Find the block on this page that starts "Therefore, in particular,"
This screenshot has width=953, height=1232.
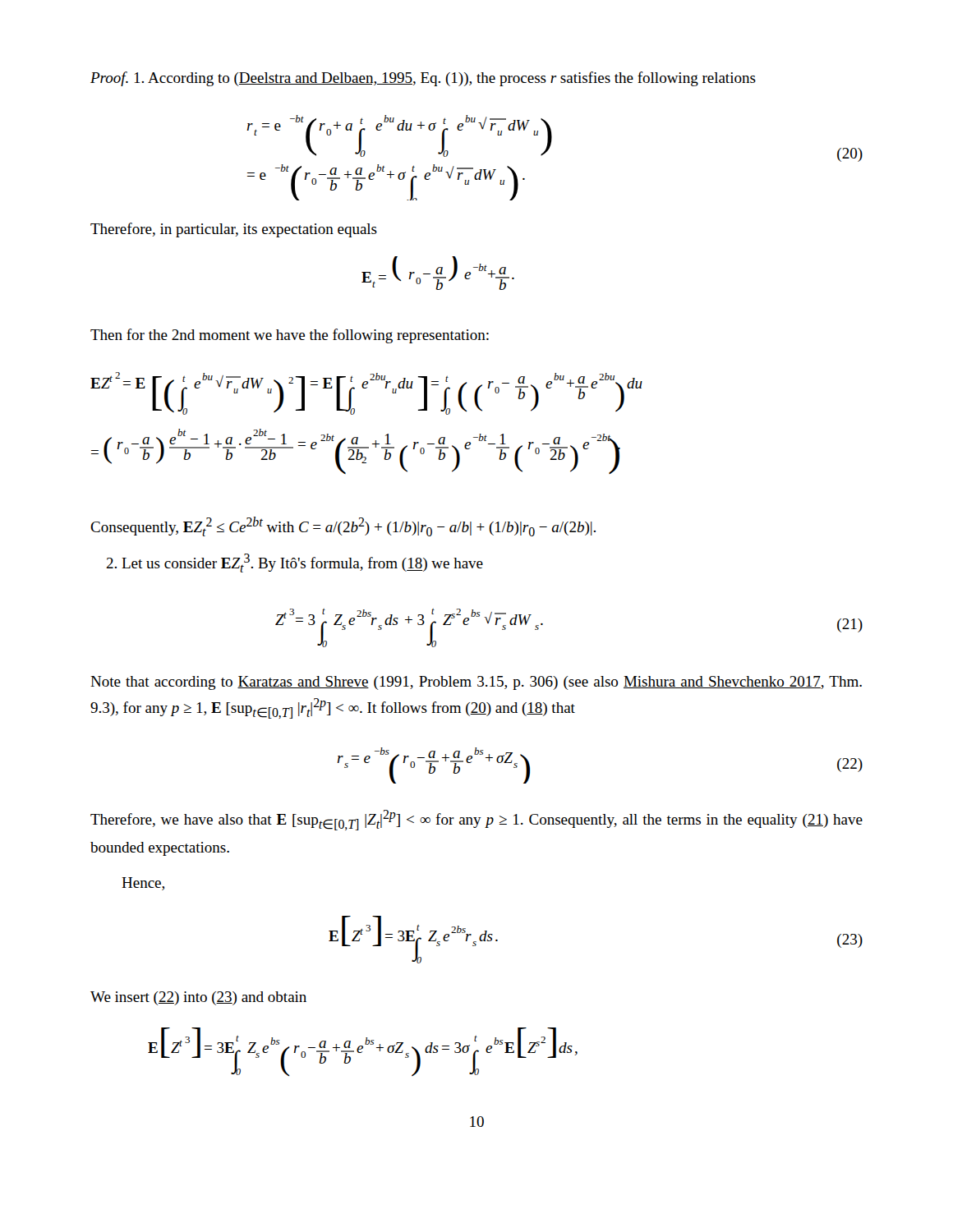[234, 229]
